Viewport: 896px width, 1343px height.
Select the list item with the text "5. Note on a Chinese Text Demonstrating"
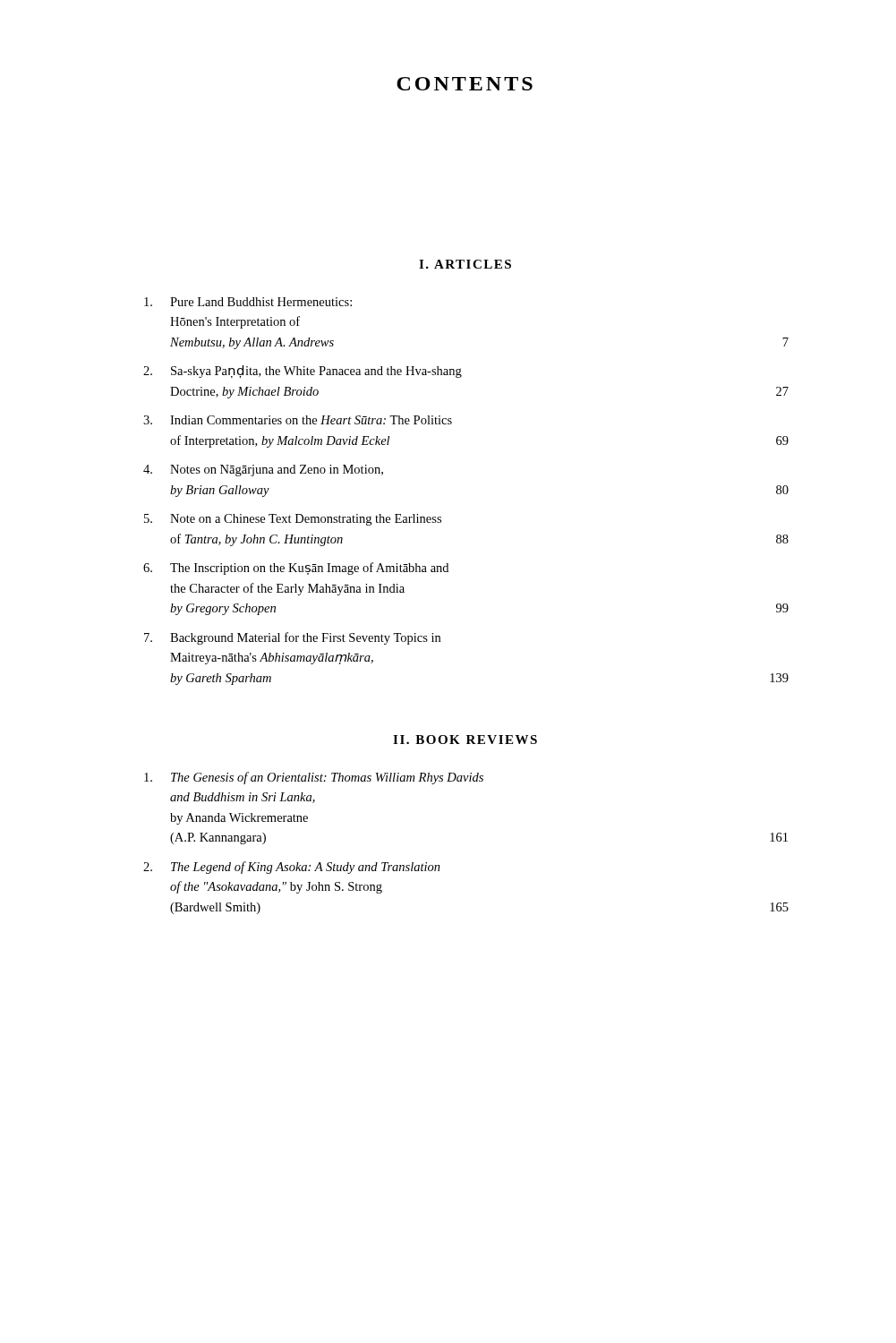[293, 520]
